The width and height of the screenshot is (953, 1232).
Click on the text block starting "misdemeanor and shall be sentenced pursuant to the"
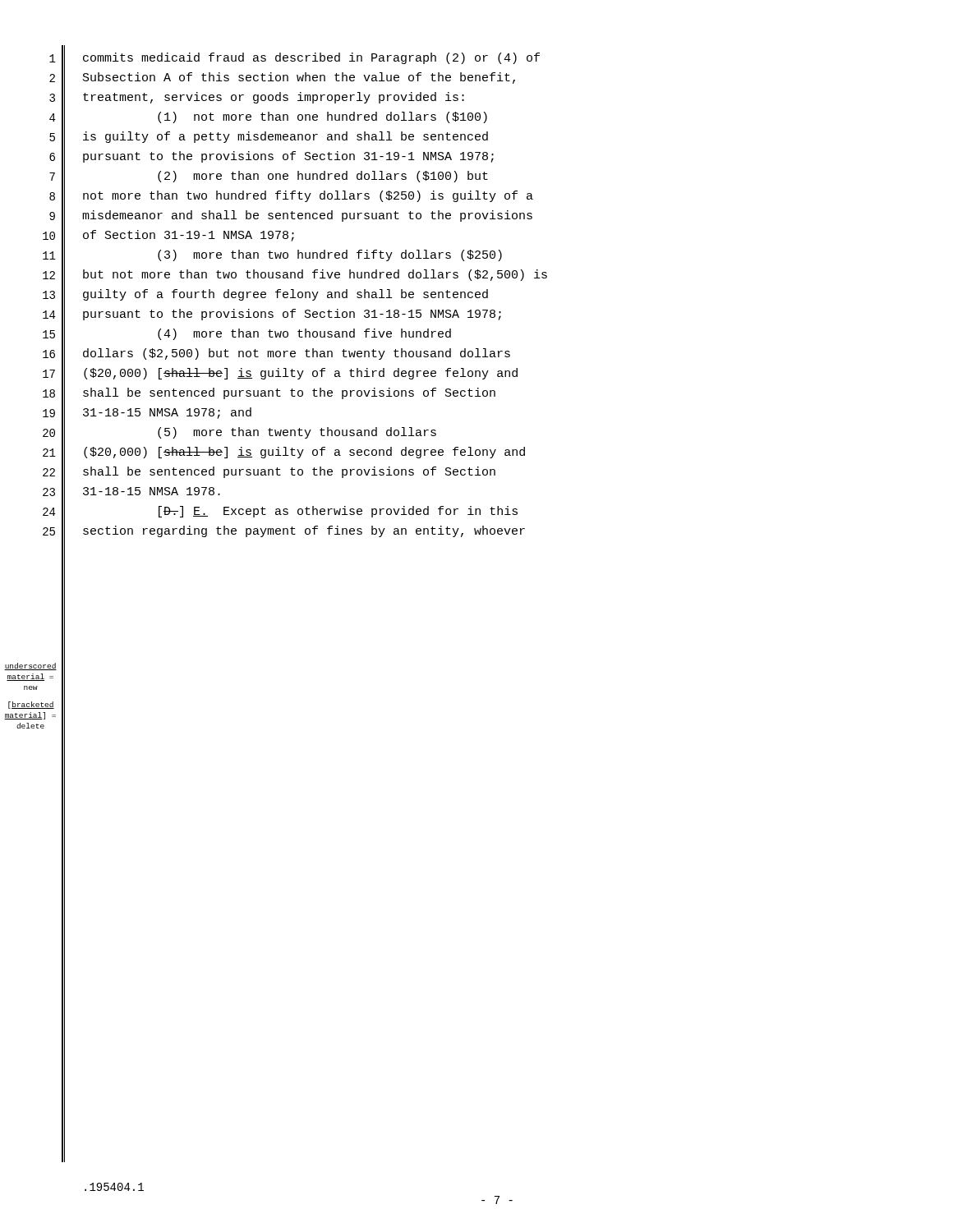308,216
